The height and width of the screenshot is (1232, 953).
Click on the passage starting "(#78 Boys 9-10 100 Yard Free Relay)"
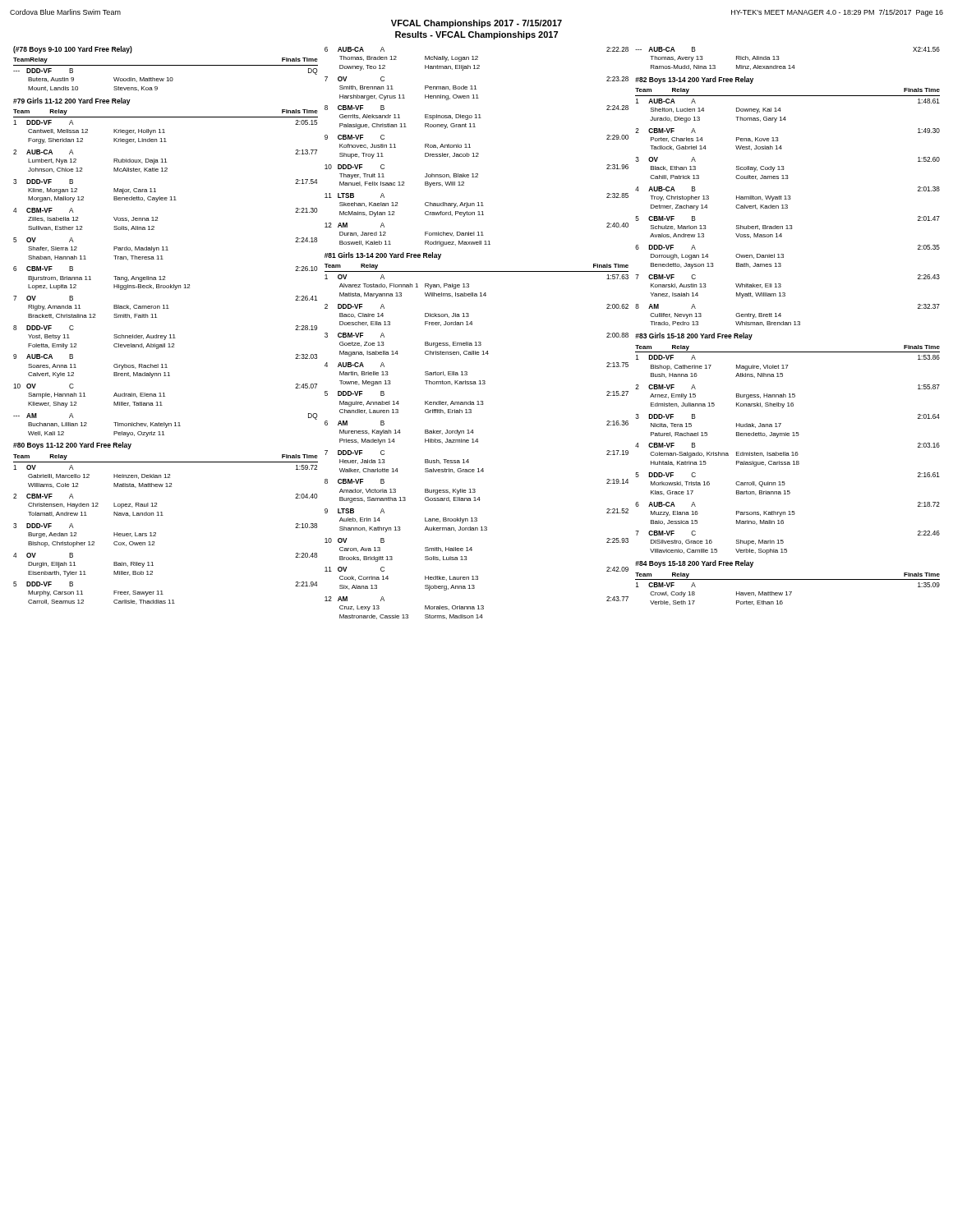[73, 49]
